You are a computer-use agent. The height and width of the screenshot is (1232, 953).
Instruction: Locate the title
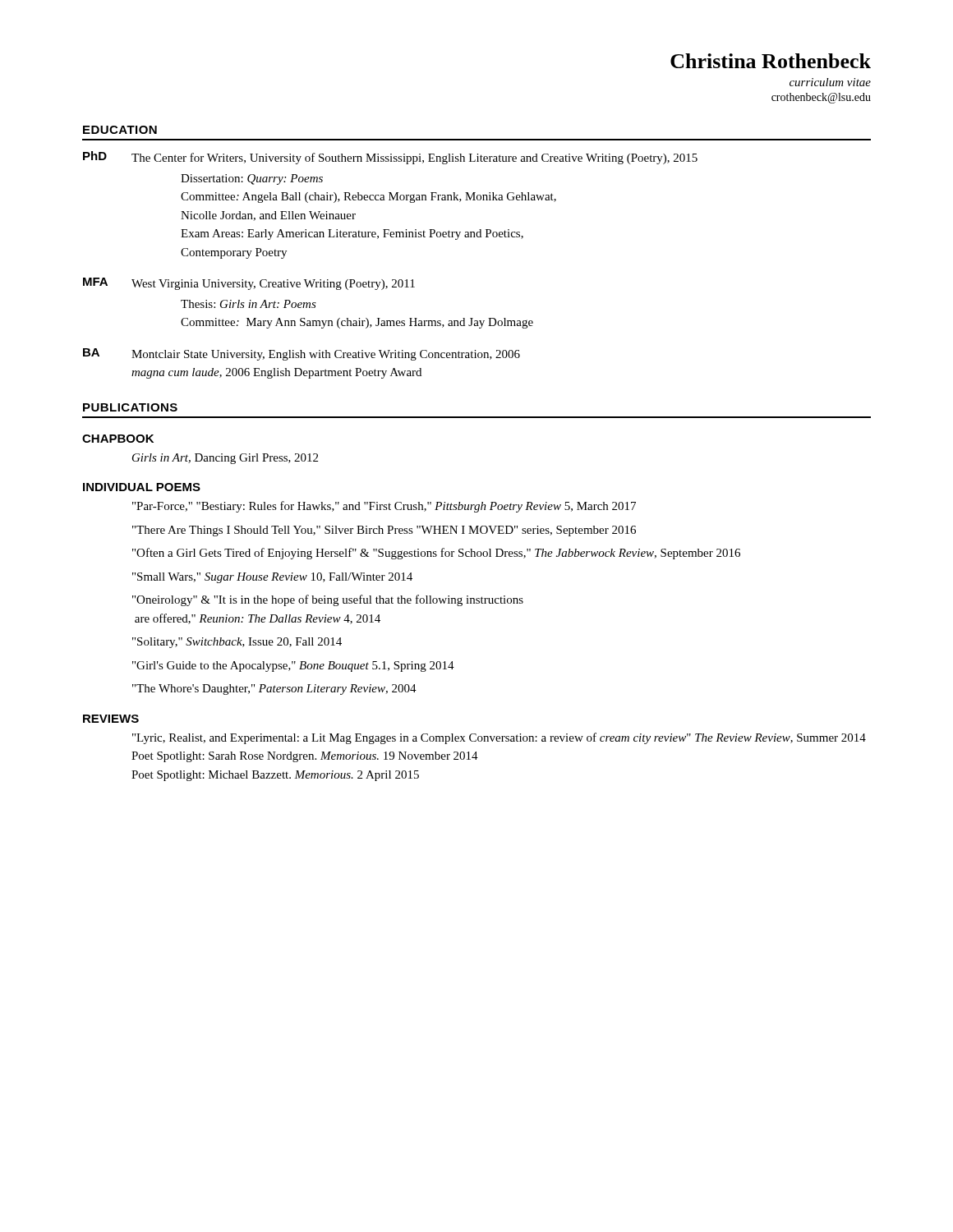[476, 77]
